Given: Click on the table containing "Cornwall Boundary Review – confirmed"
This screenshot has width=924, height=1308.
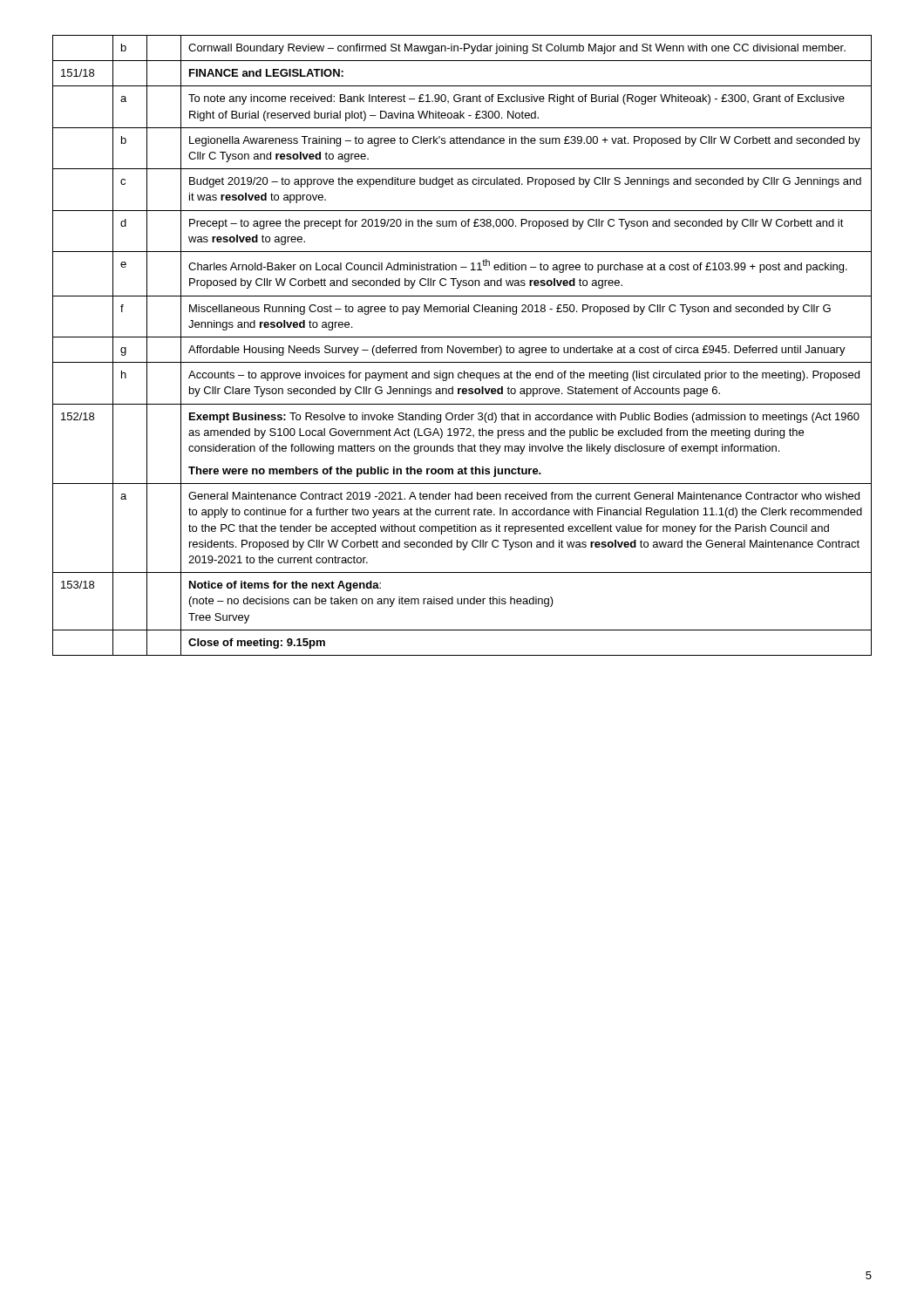Looking at the screenshot, I should pos(462,345).
